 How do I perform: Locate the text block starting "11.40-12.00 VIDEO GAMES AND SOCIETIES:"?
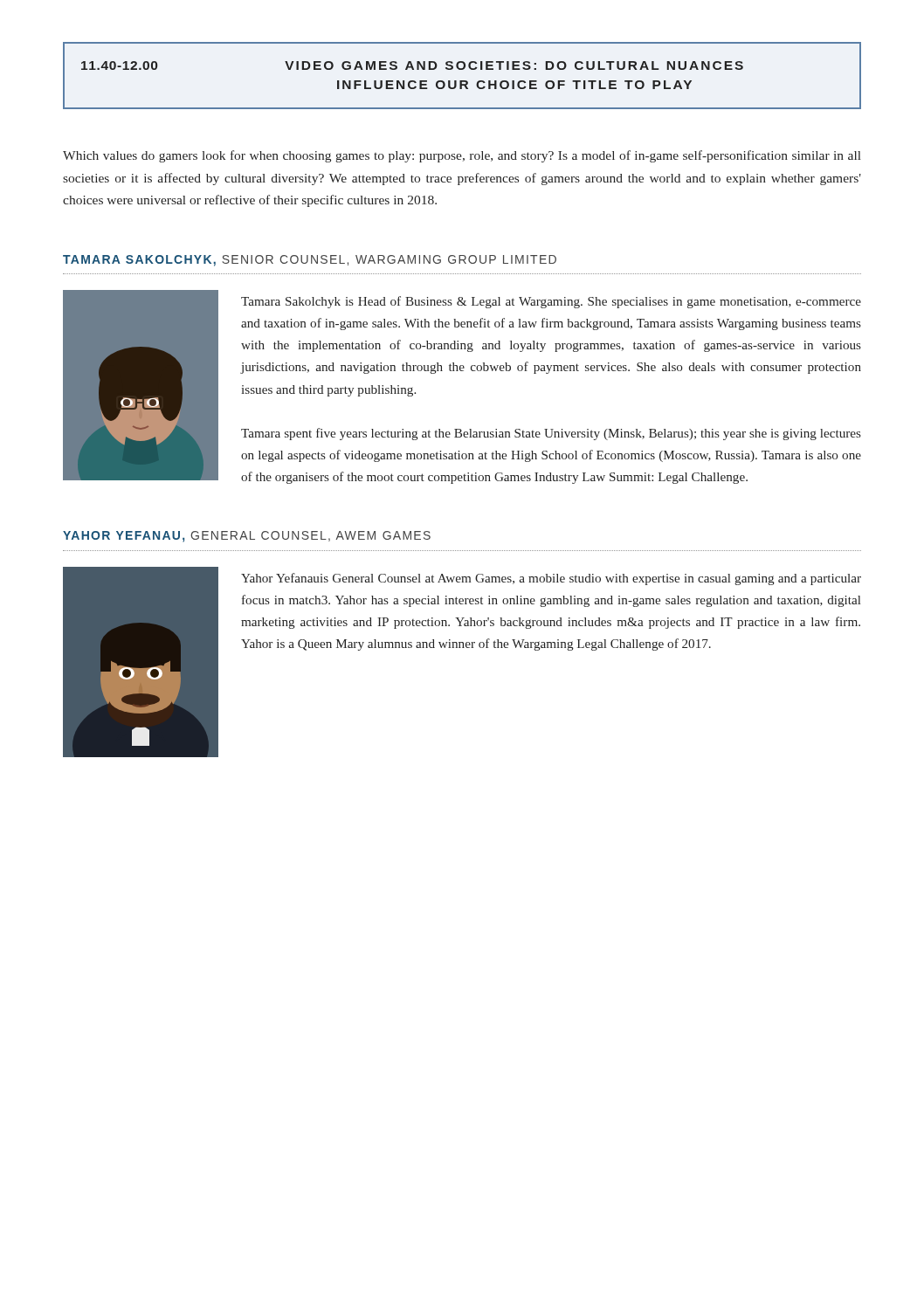(x=460, y=76)
